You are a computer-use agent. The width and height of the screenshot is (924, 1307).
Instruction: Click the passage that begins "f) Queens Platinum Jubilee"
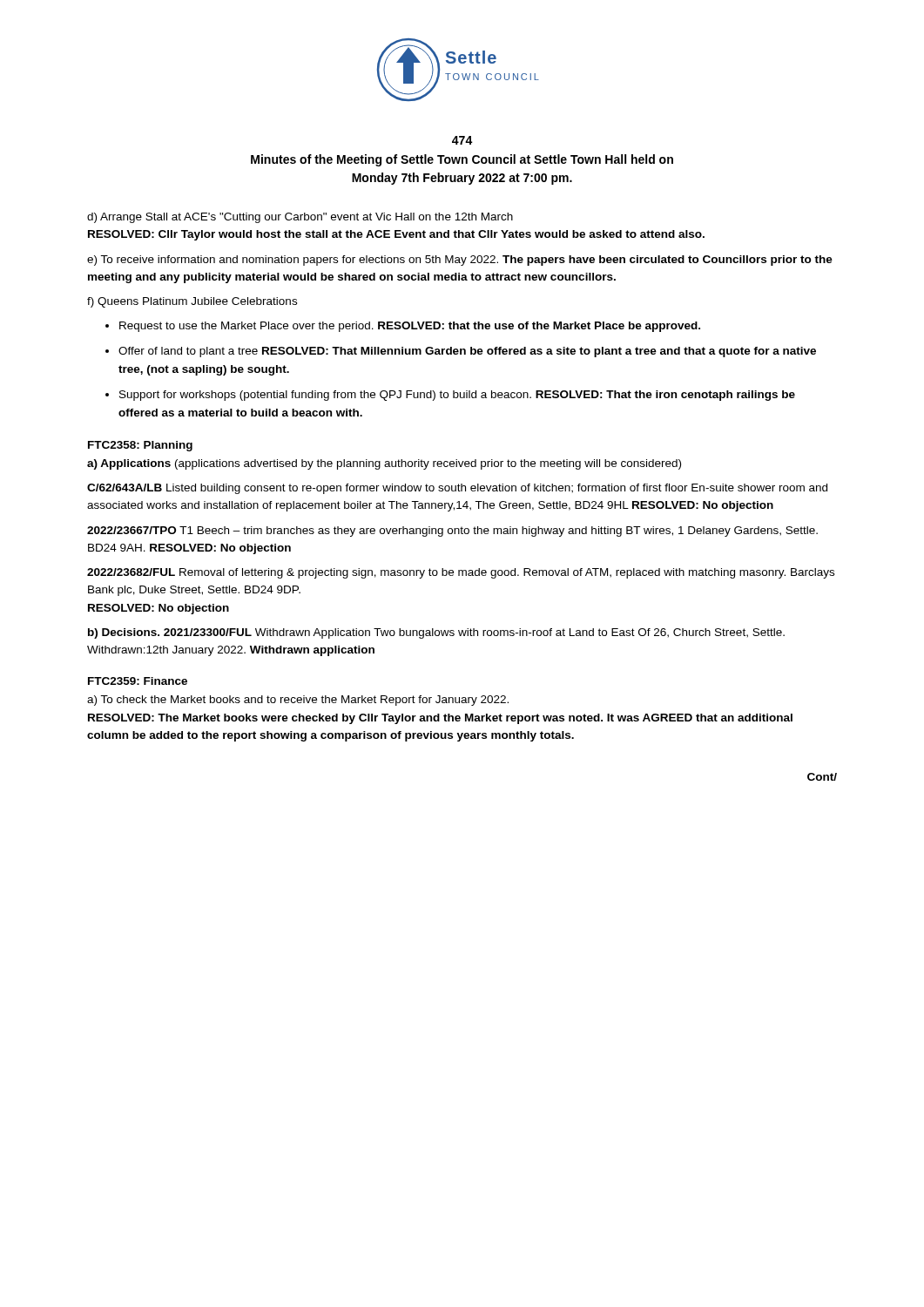coord(192,301)
